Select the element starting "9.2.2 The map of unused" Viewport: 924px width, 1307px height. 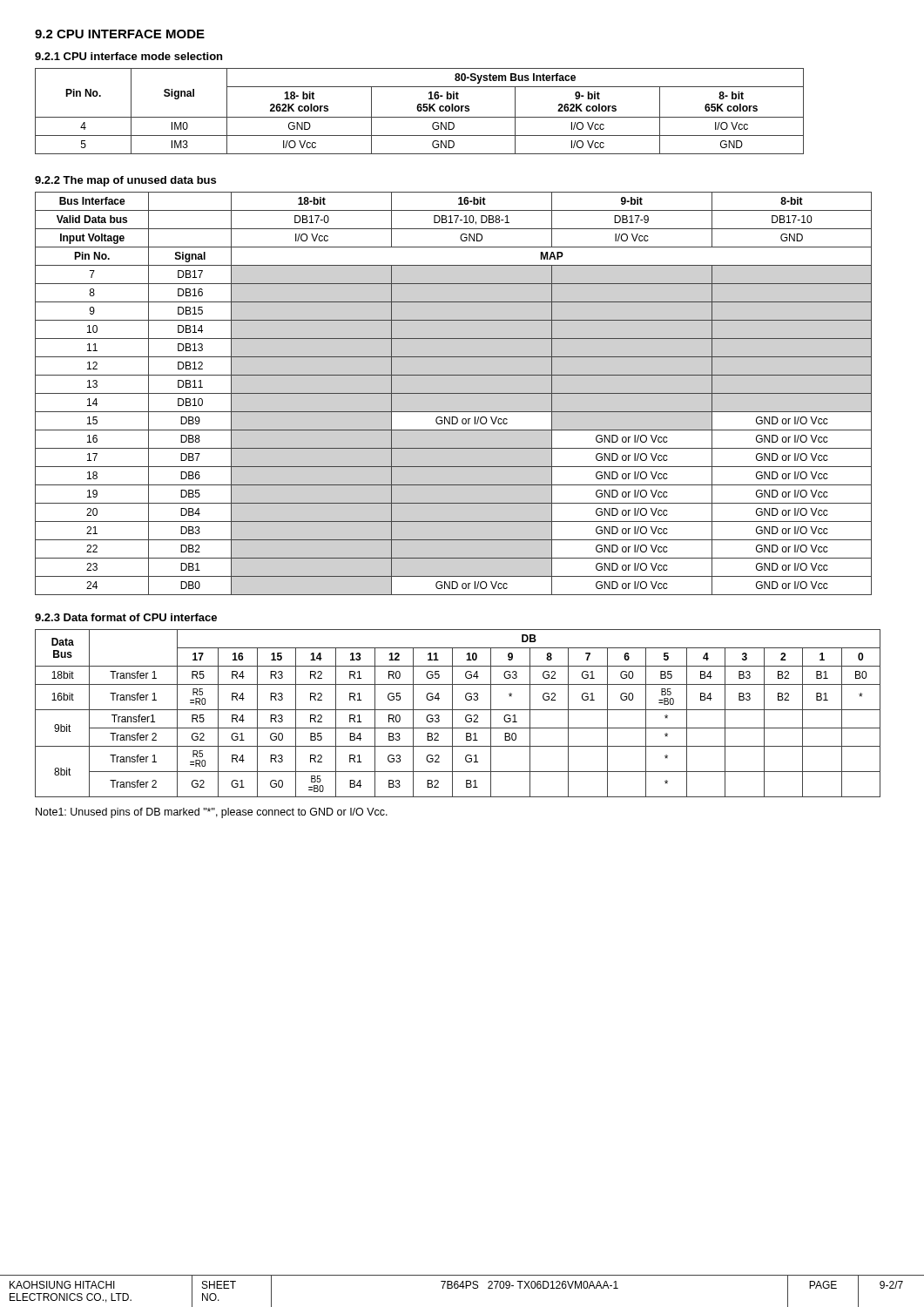coord(126,180)
